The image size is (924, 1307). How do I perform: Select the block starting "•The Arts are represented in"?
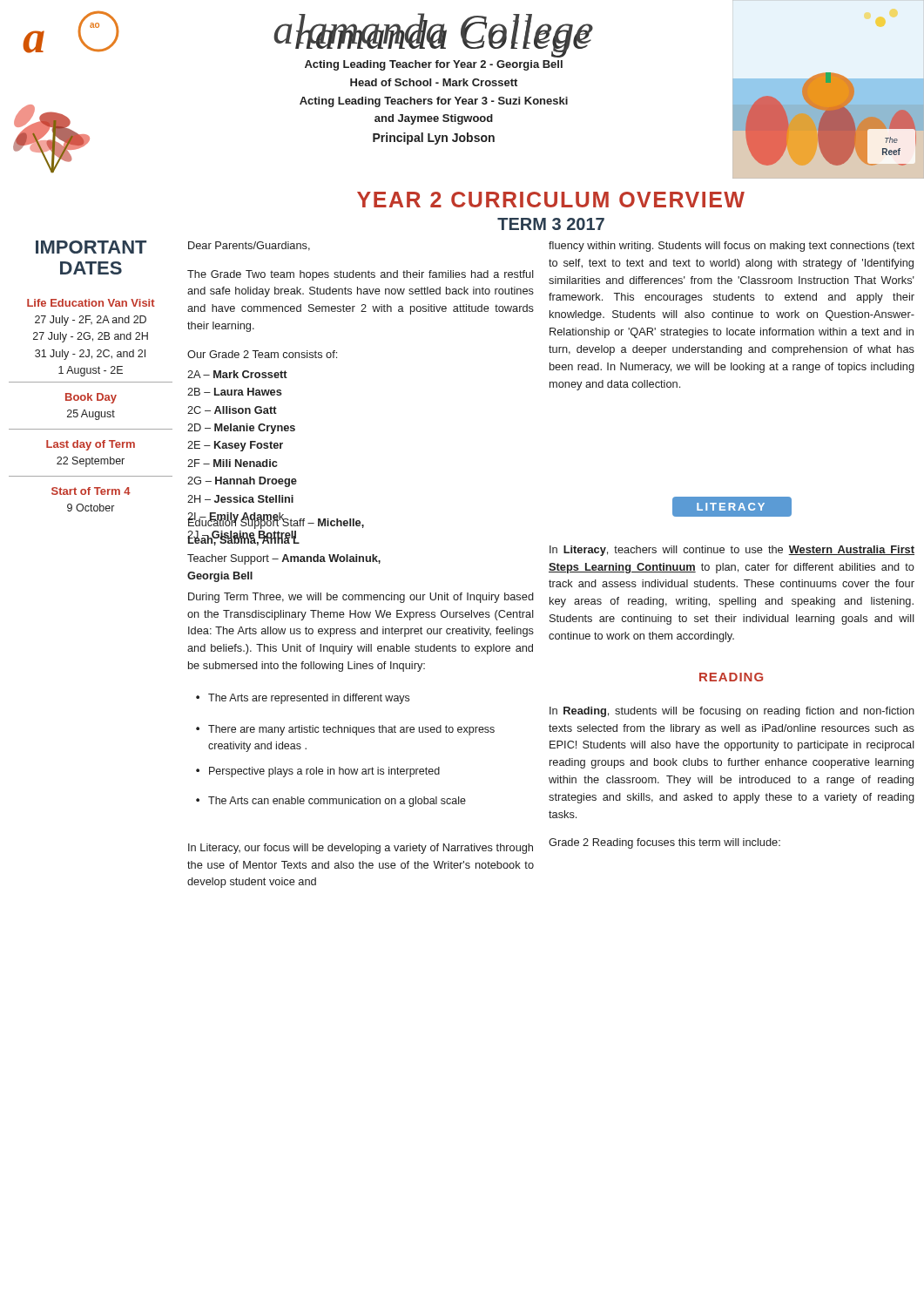pos(364,699)
